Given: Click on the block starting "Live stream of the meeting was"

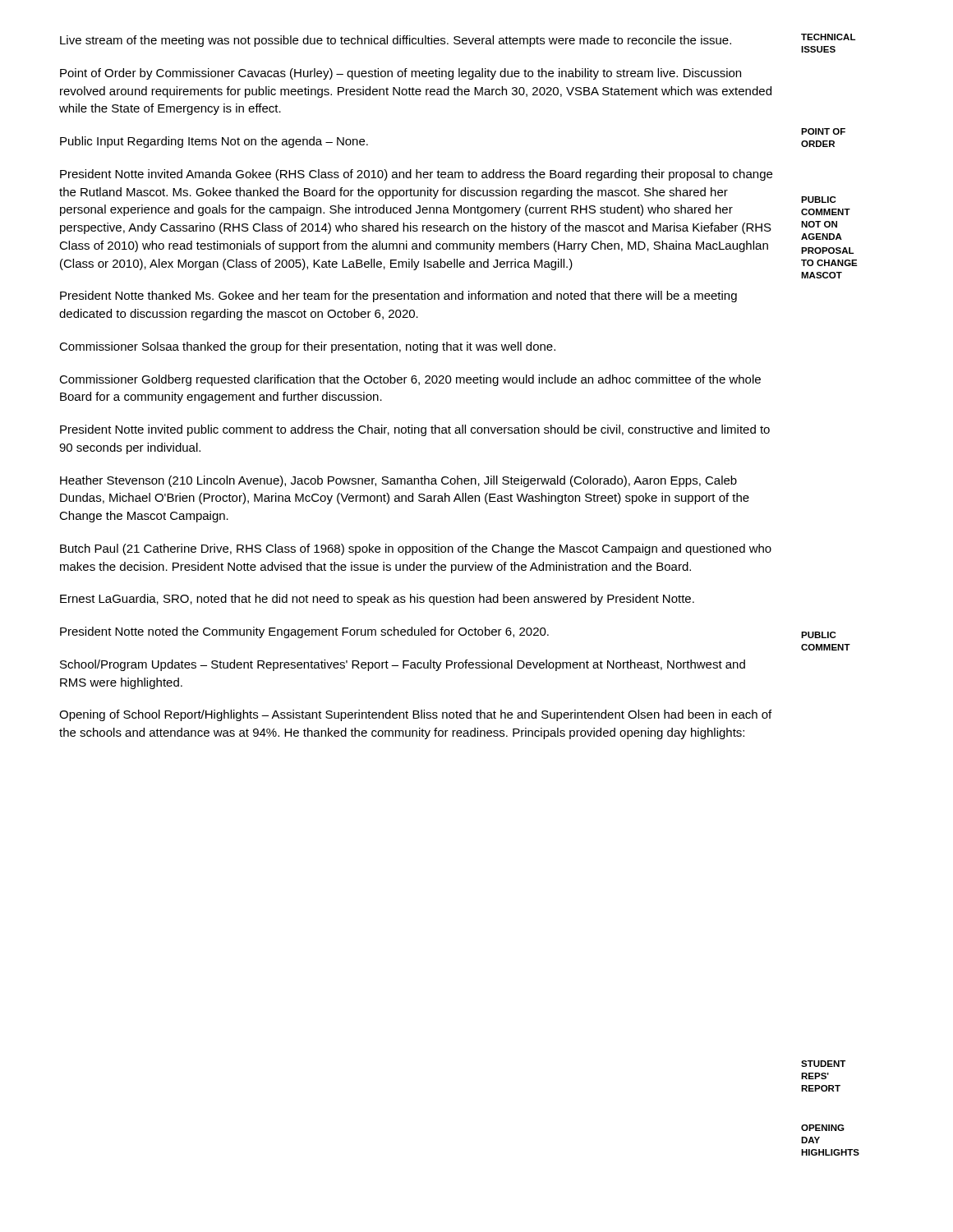Looking at the screenshot, I should 396,40.
